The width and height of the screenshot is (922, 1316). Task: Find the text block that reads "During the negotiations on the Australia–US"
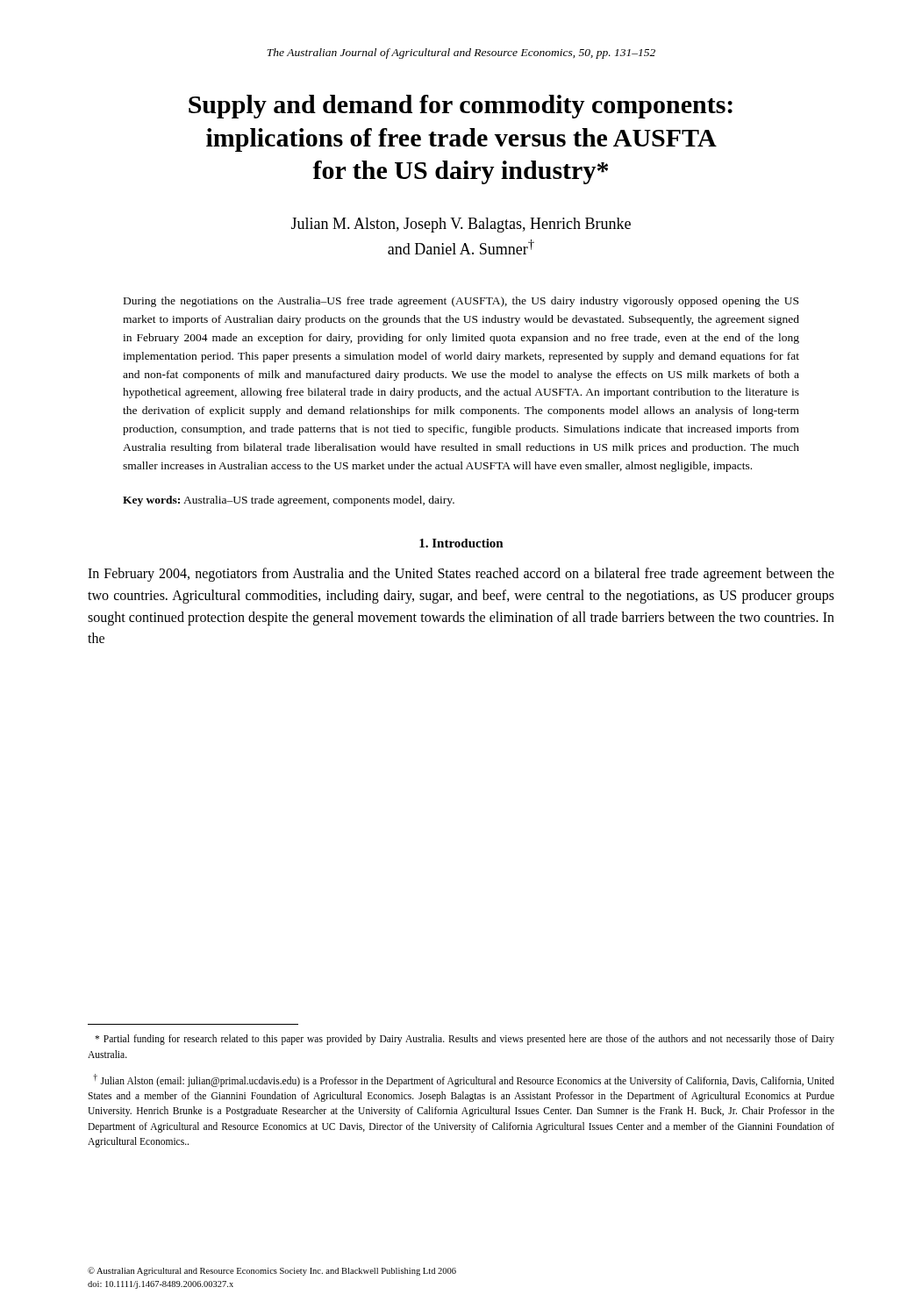coord(461,383)
